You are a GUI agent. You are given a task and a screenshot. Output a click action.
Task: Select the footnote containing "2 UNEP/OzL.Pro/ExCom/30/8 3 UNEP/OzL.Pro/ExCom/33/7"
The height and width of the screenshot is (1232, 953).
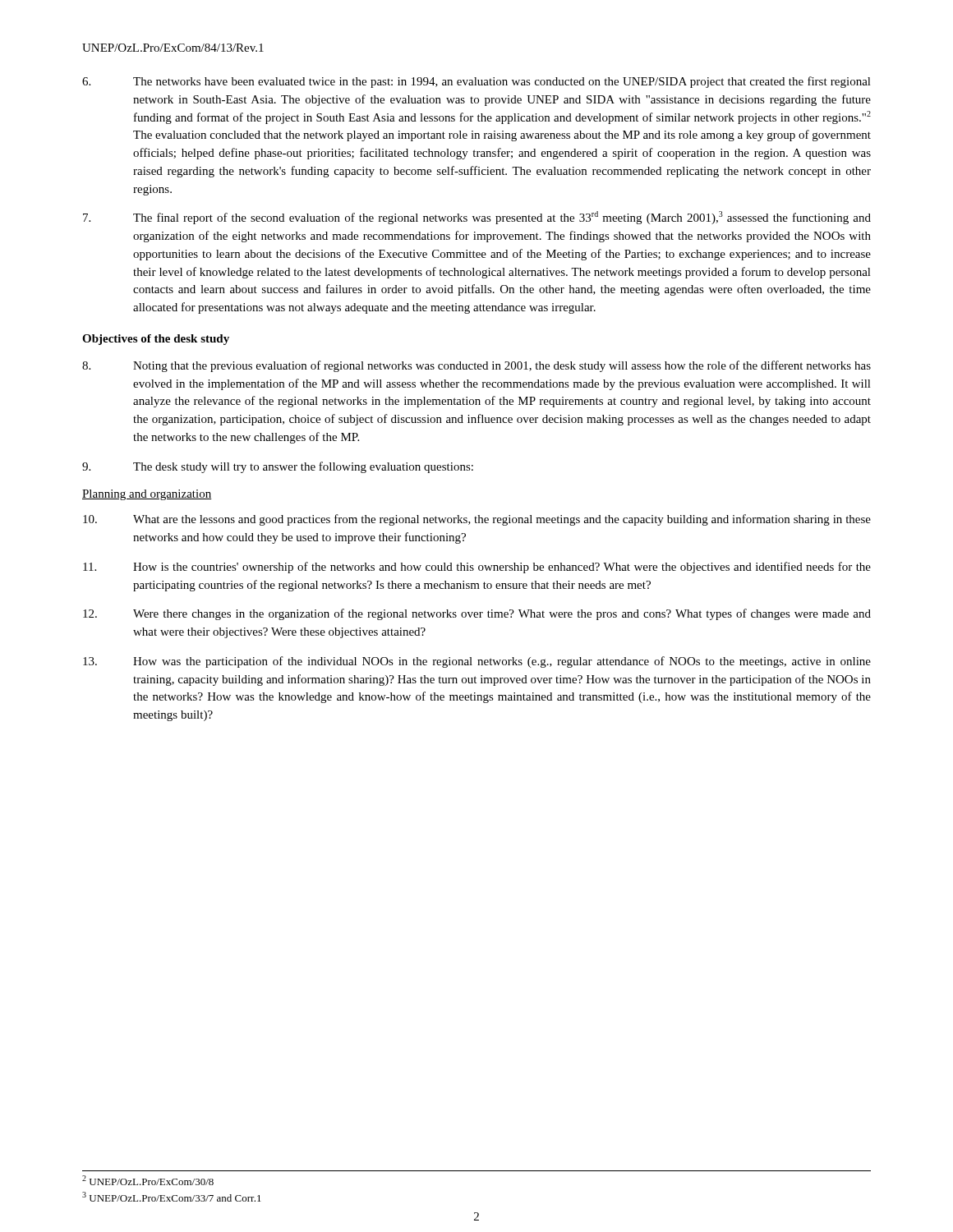(x=148, y=1180)
